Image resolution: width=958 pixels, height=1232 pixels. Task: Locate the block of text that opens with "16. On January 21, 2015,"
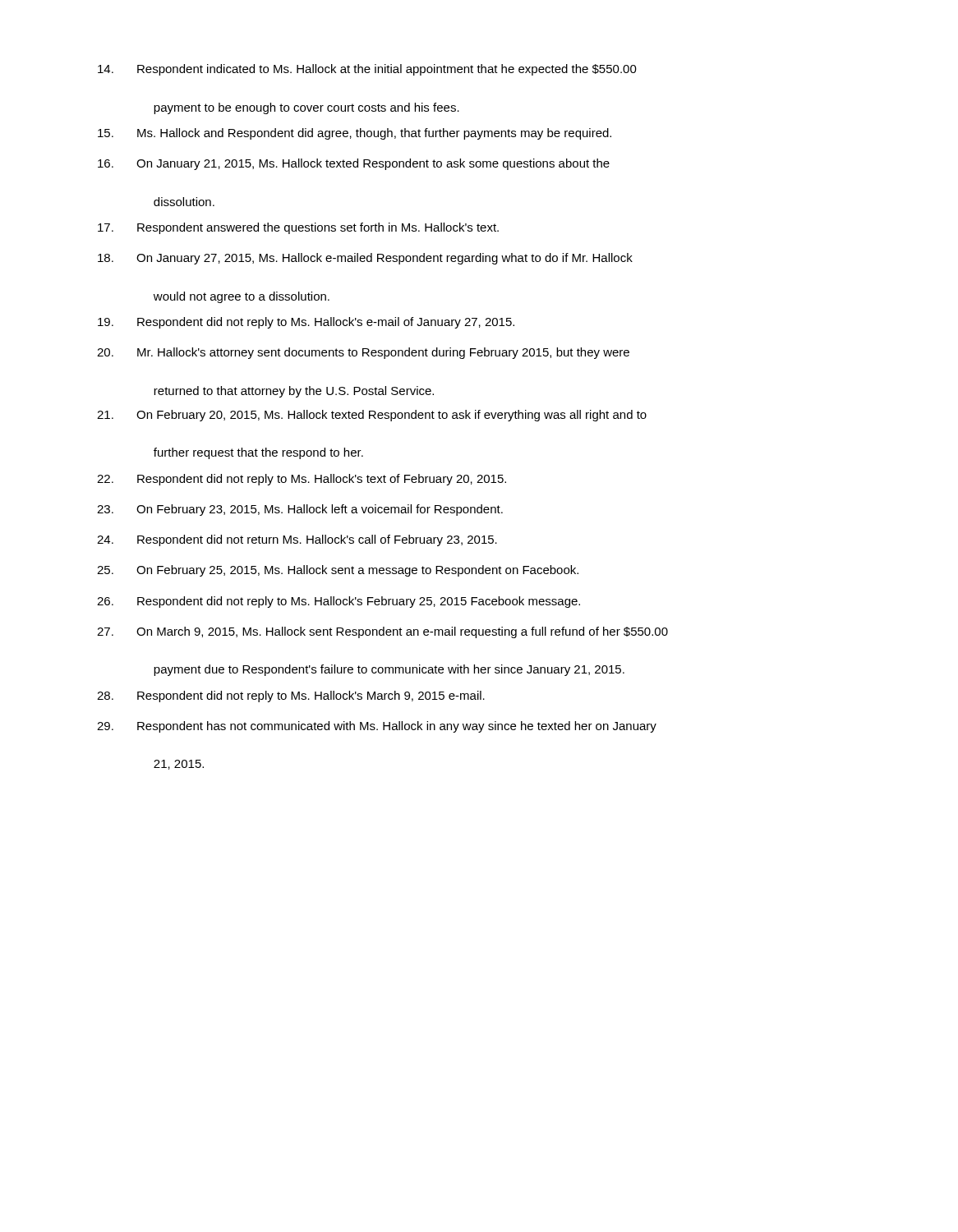[354, 164]
